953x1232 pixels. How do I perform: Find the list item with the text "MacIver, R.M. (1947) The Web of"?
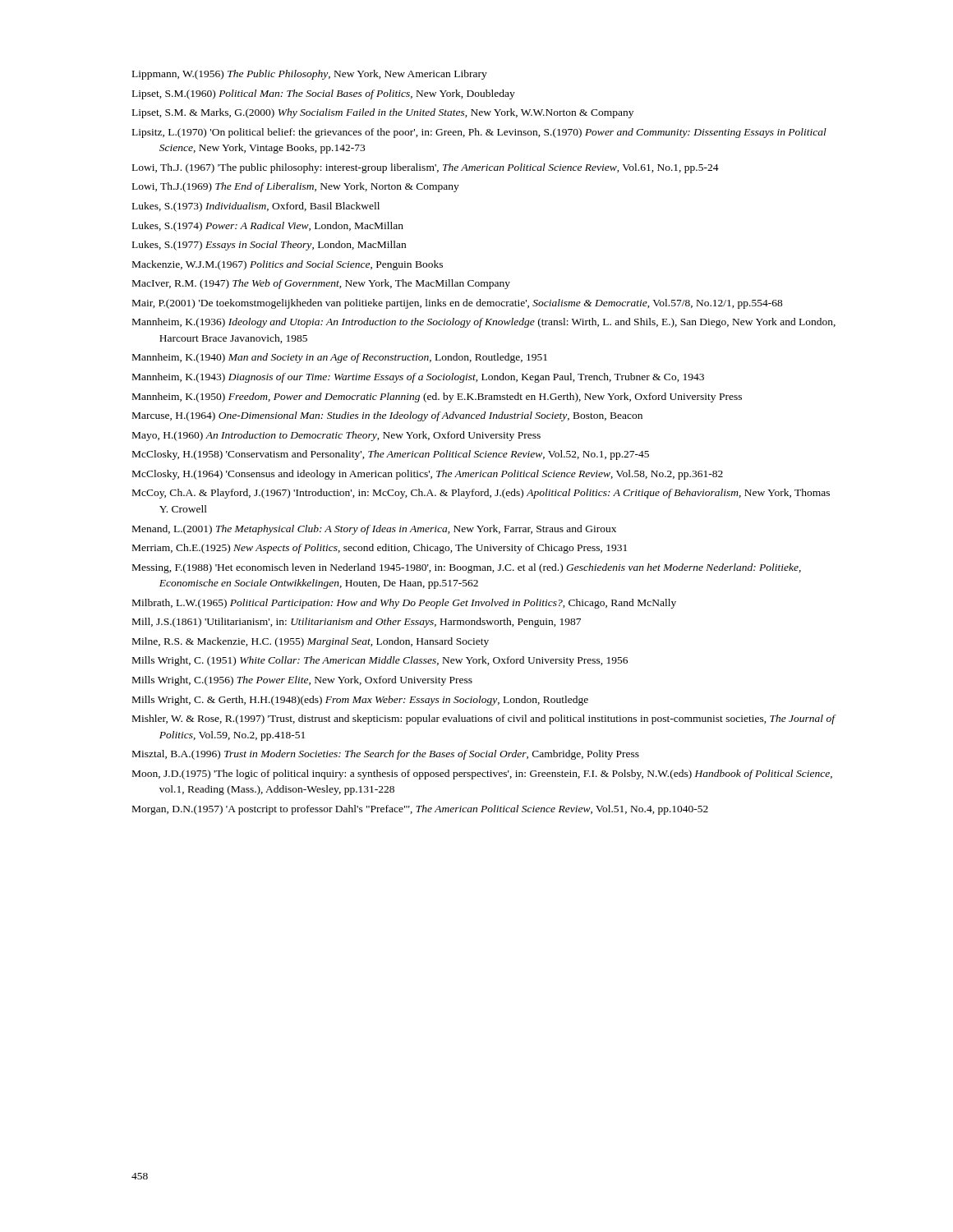click(x=321, y=283)
